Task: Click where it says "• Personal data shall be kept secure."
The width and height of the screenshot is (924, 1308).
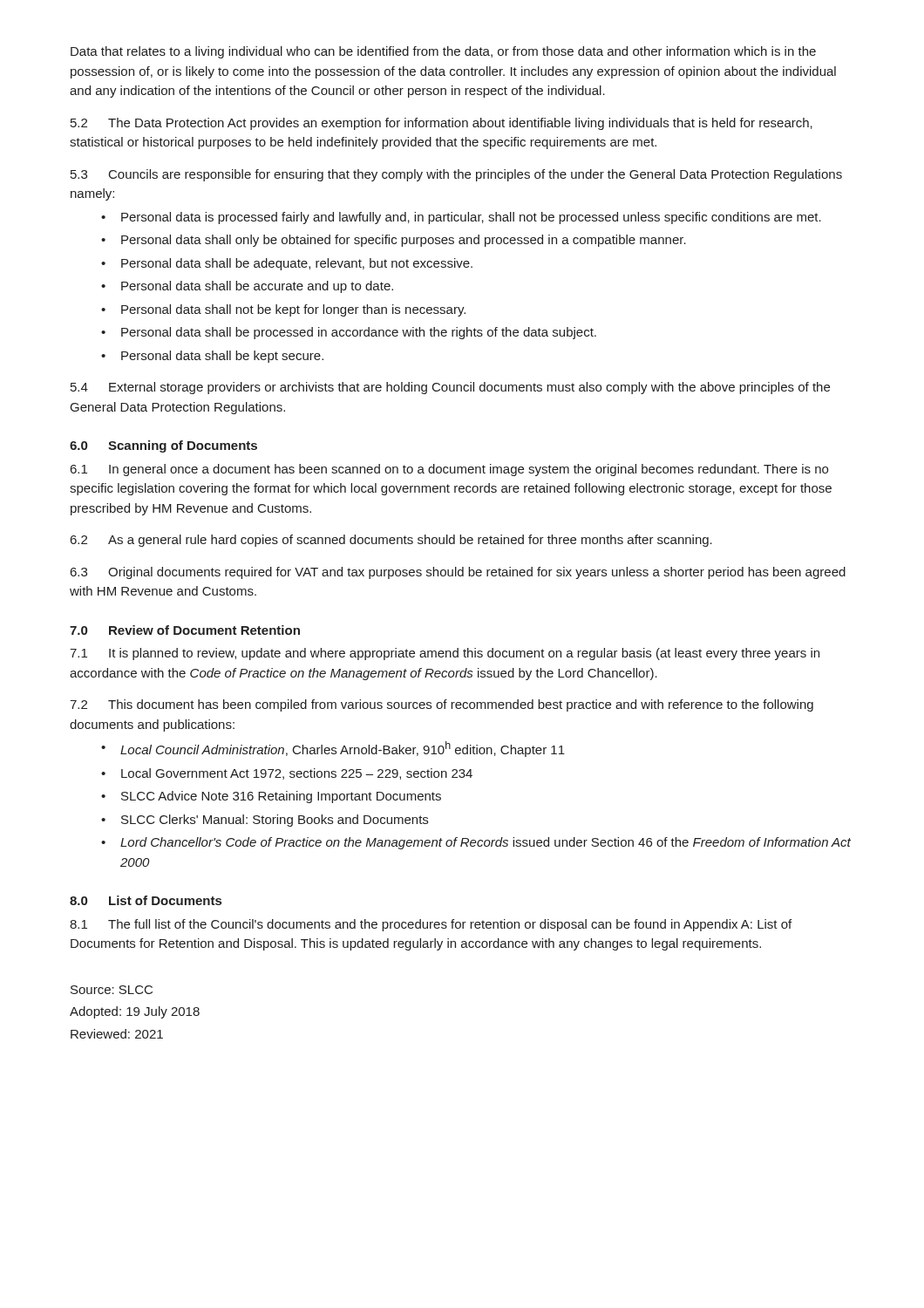Action: click(212, 357)
